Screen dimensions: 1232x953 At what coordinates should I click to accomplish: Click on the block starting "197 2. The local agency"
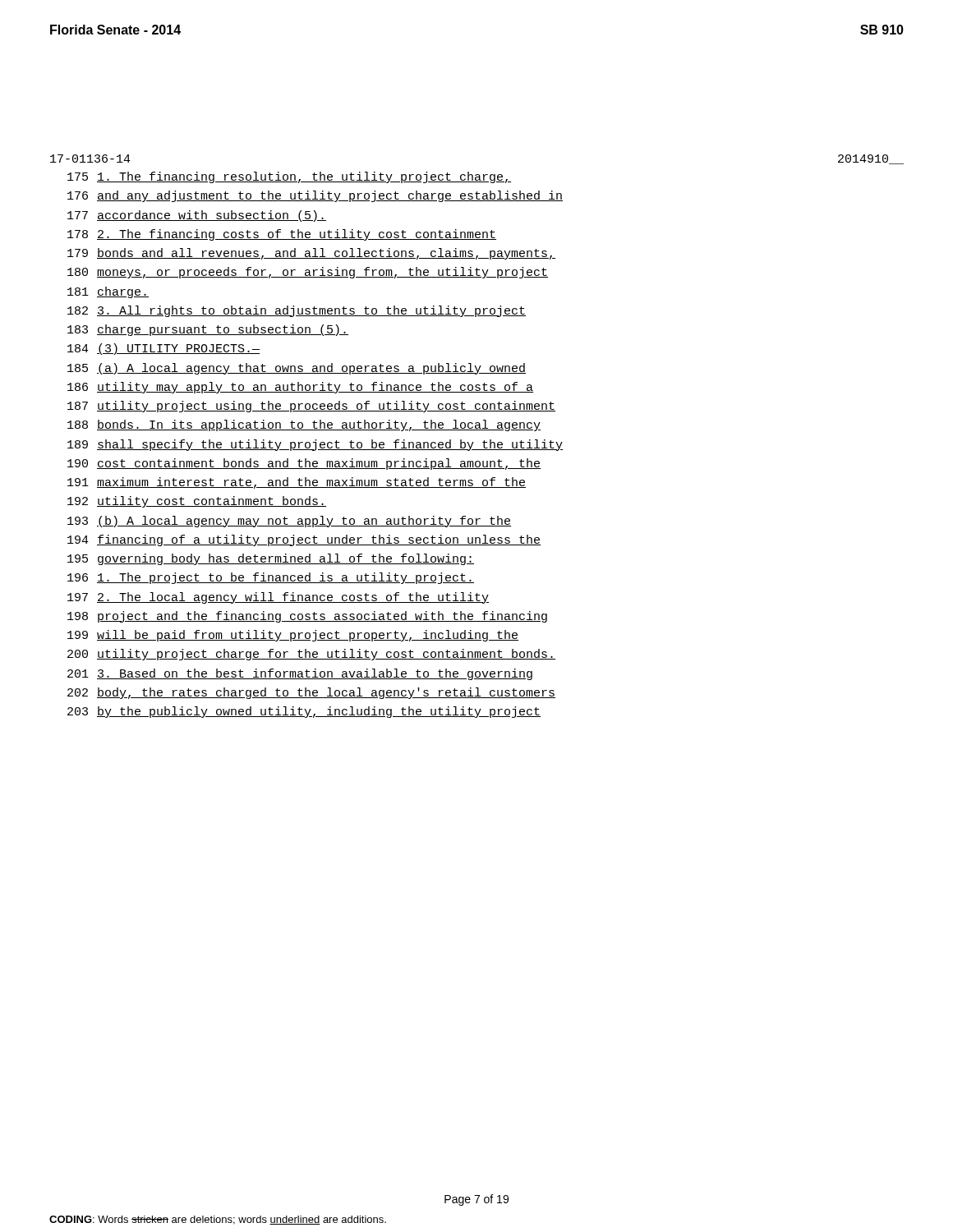point(476,598)
